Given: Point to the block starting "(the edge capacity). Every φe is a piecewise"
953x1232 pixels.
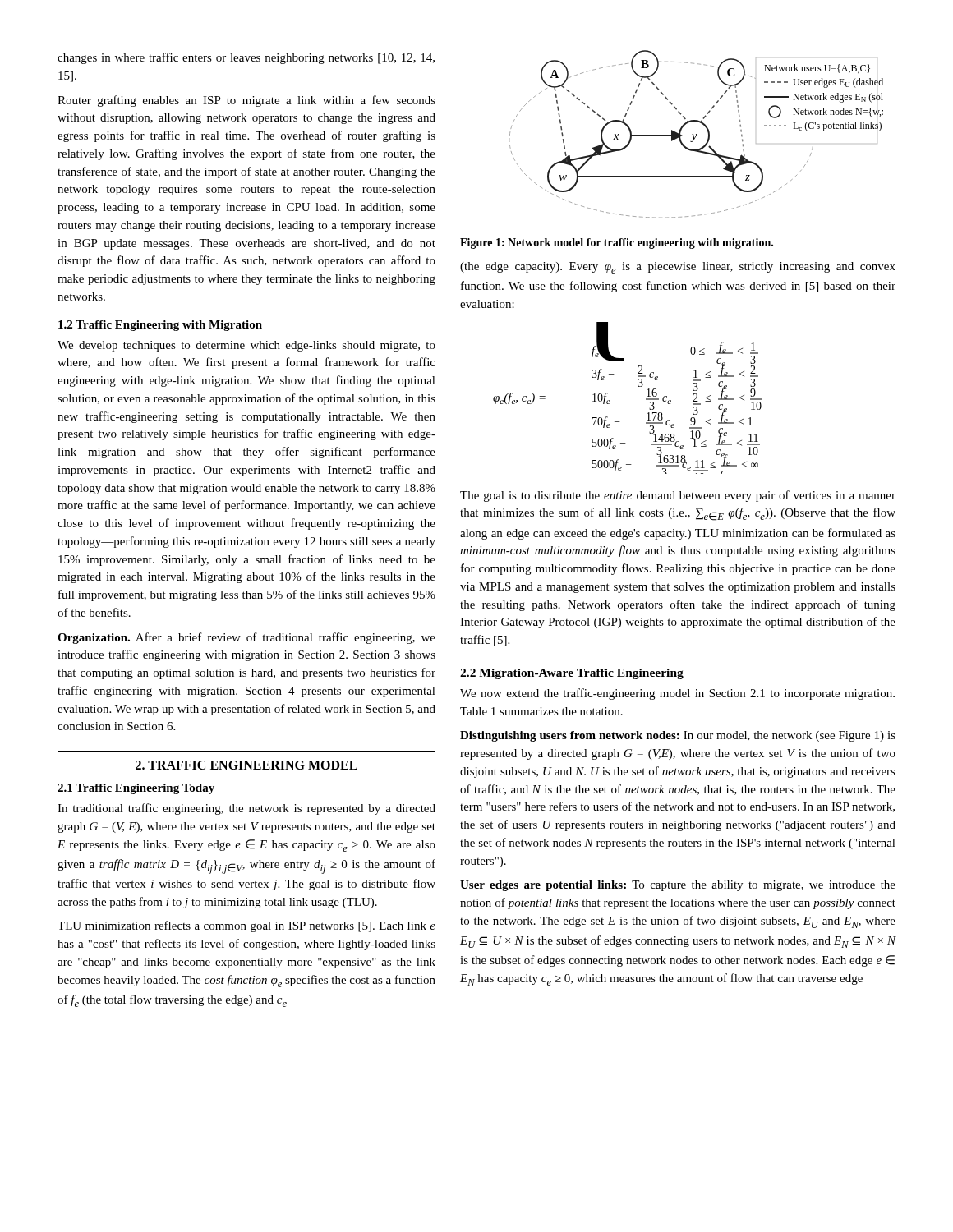Looking at the screenshot, I should [x=678, y=286].
